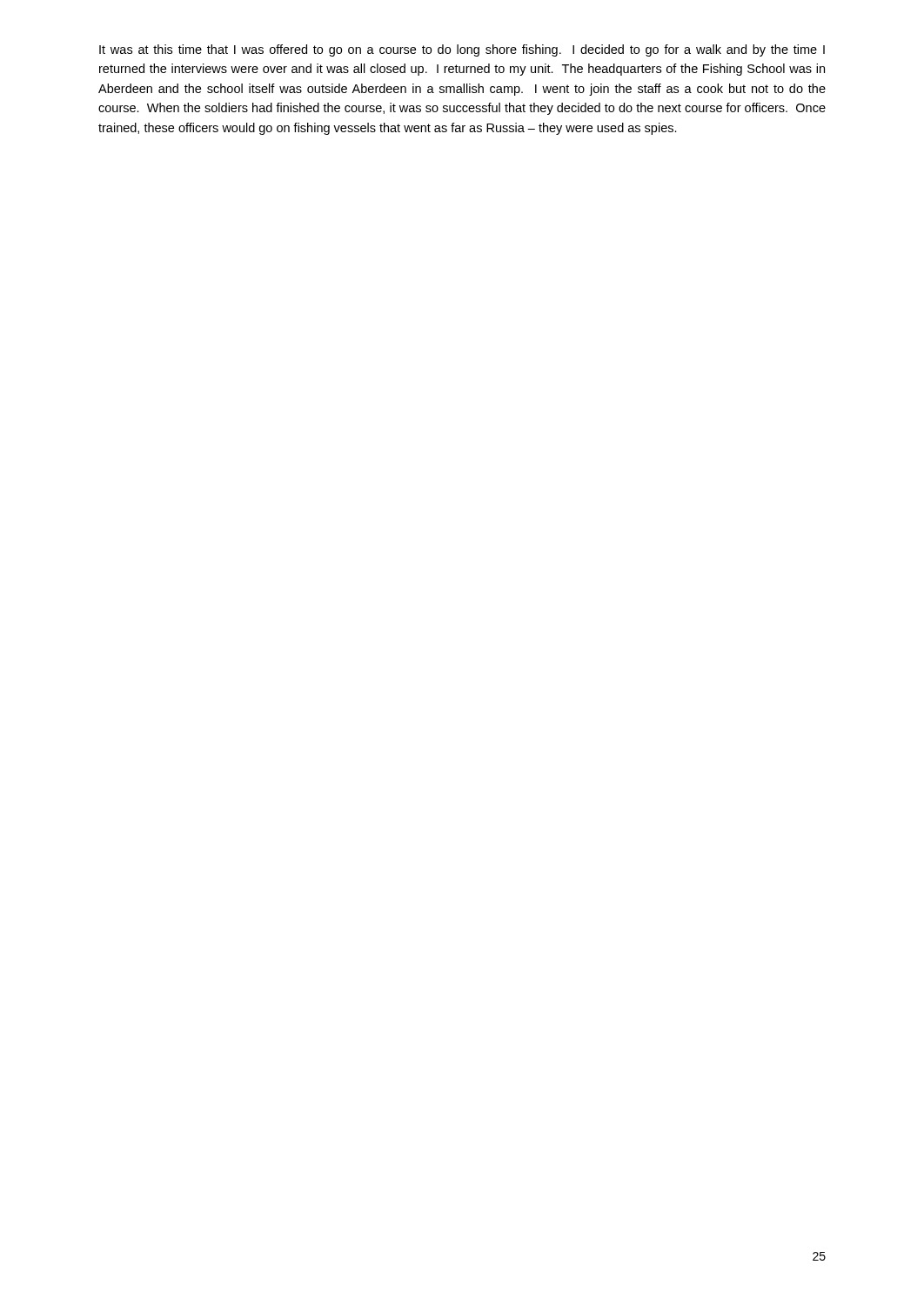Click the passage that begins "It was at"
Image resolution: width=924 pixels, height=1305 pixels.
(462, 89)
